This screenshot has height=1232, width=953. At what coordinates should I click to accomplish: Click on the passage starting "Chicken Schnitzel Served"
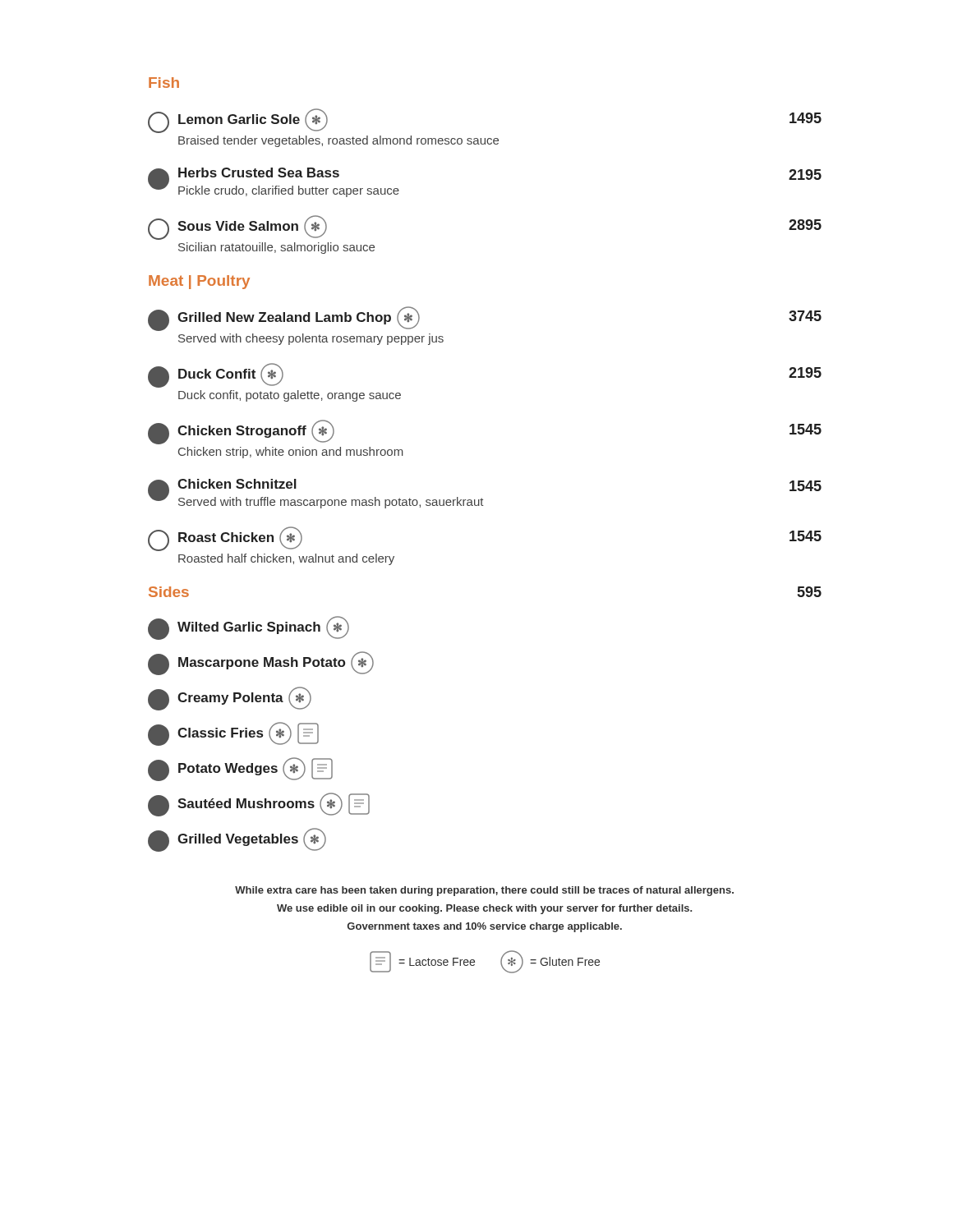point(485,492)
